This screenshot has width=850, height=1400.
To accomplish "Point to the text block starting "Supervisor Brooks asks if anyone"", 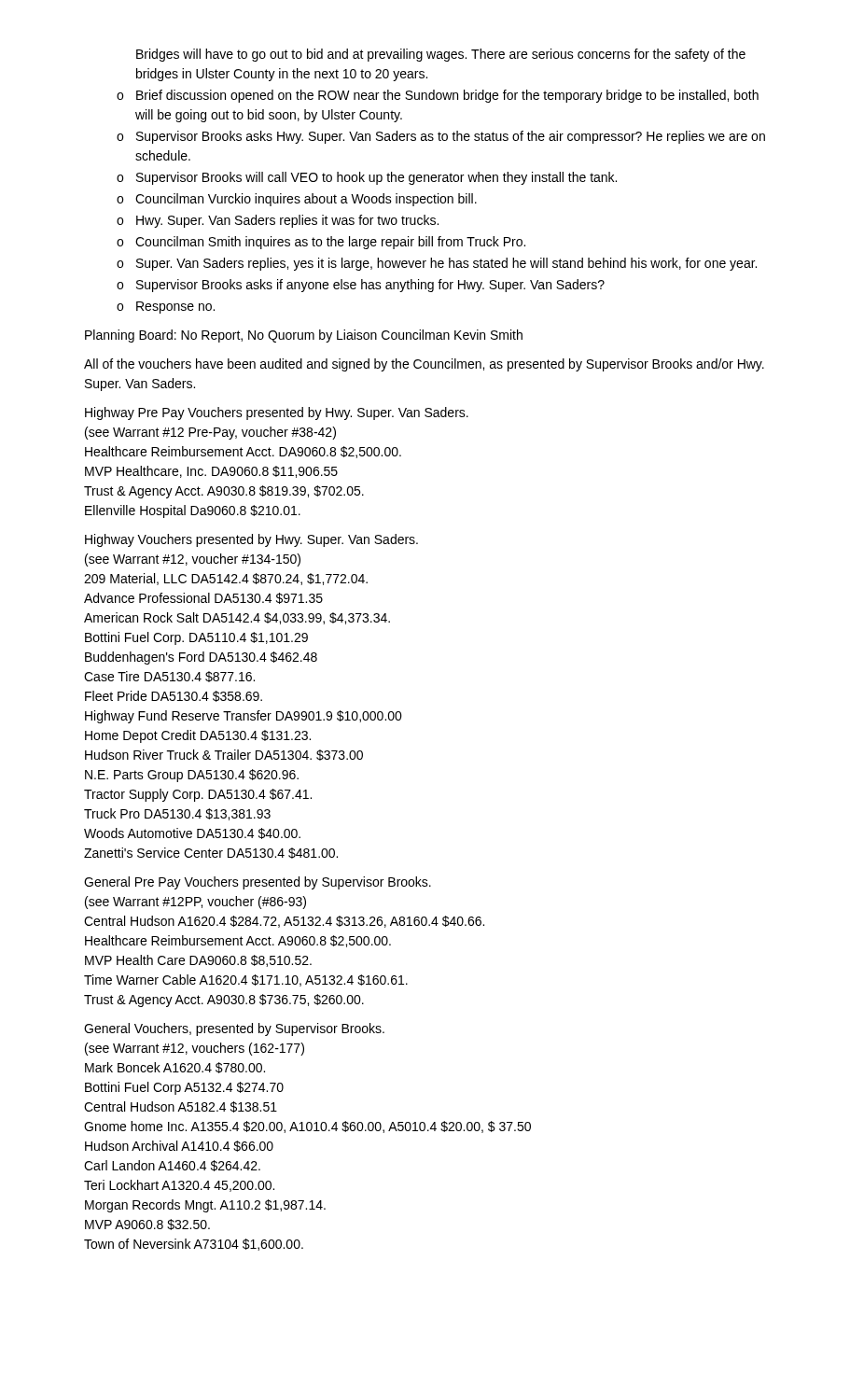I will click(370, 285).
